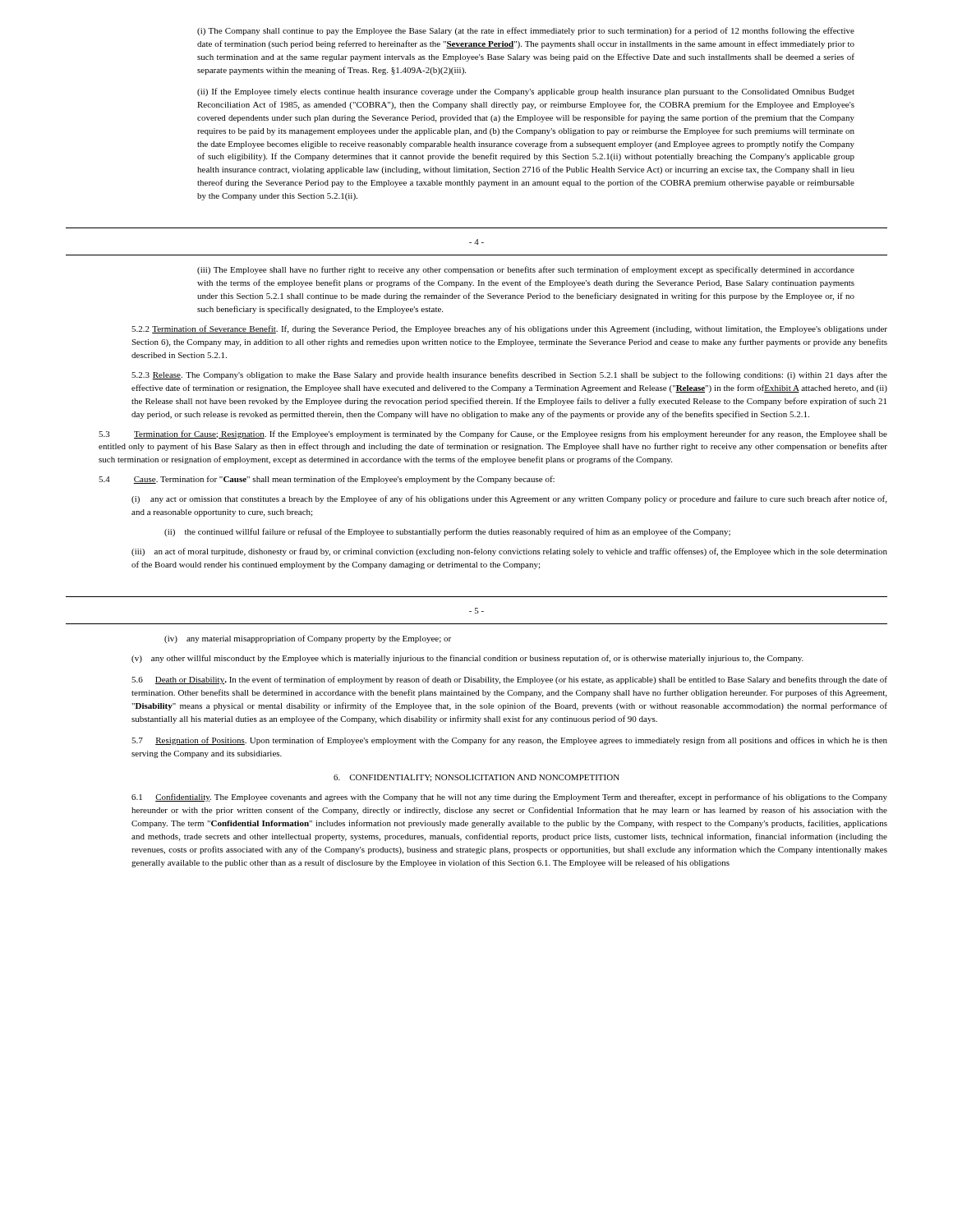
Task: Find the text starting "(v) any other willful misconduct by the"
Action: pyautogui.click(x=468, y=658)
